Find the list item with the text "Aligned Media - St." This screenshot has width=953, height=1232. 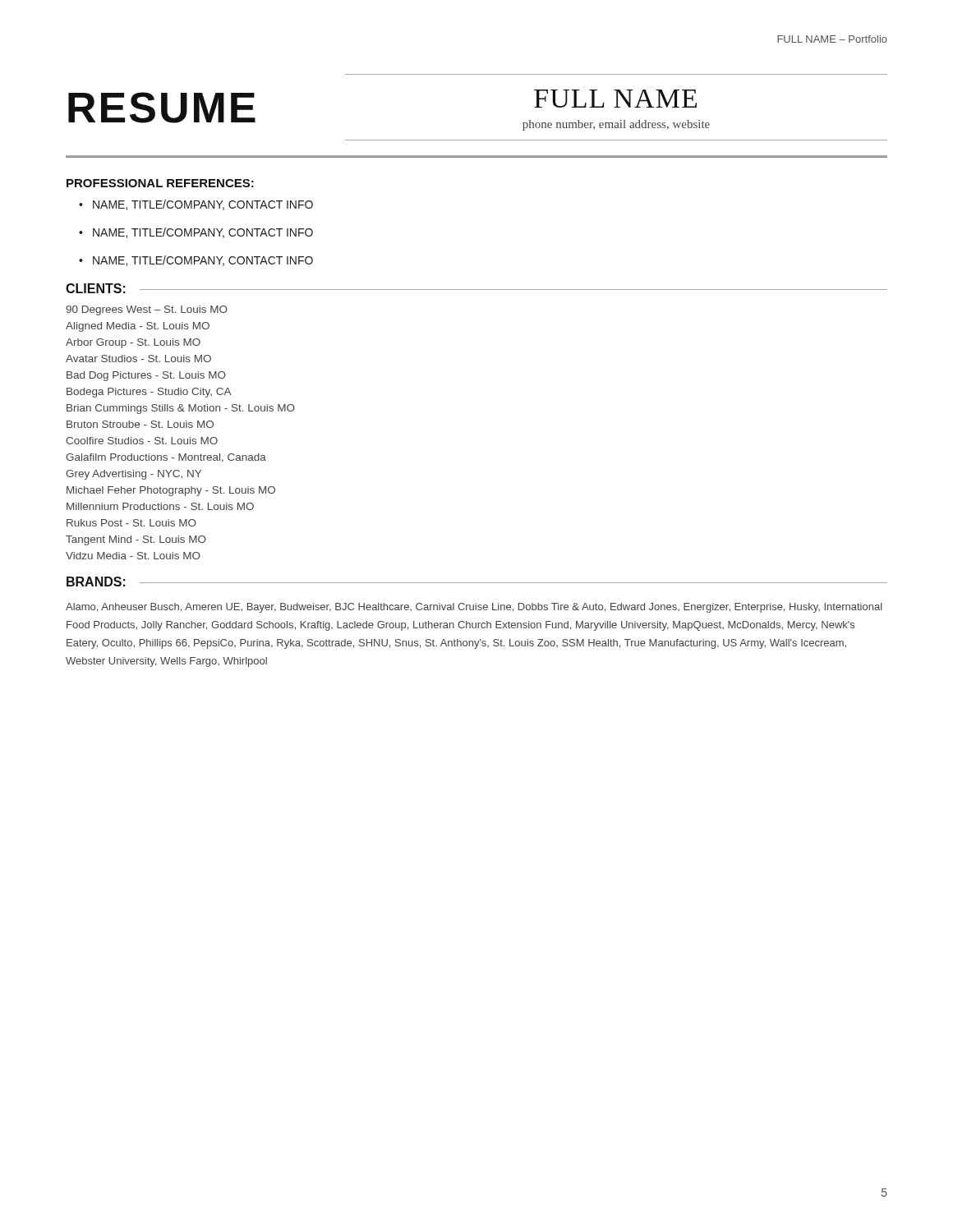(x=138, y=326)
